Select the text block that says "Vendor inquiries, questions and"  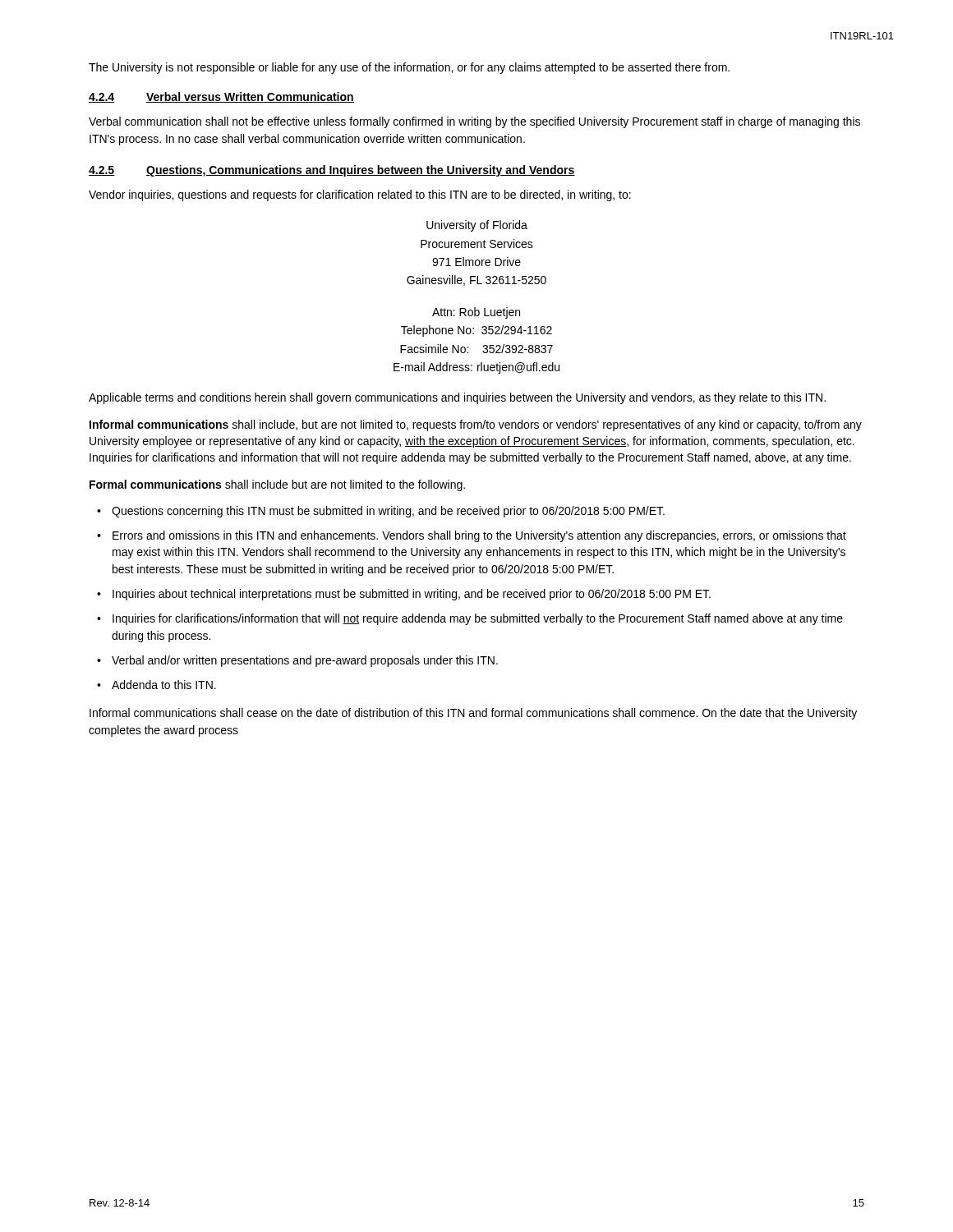coord(360,195)
